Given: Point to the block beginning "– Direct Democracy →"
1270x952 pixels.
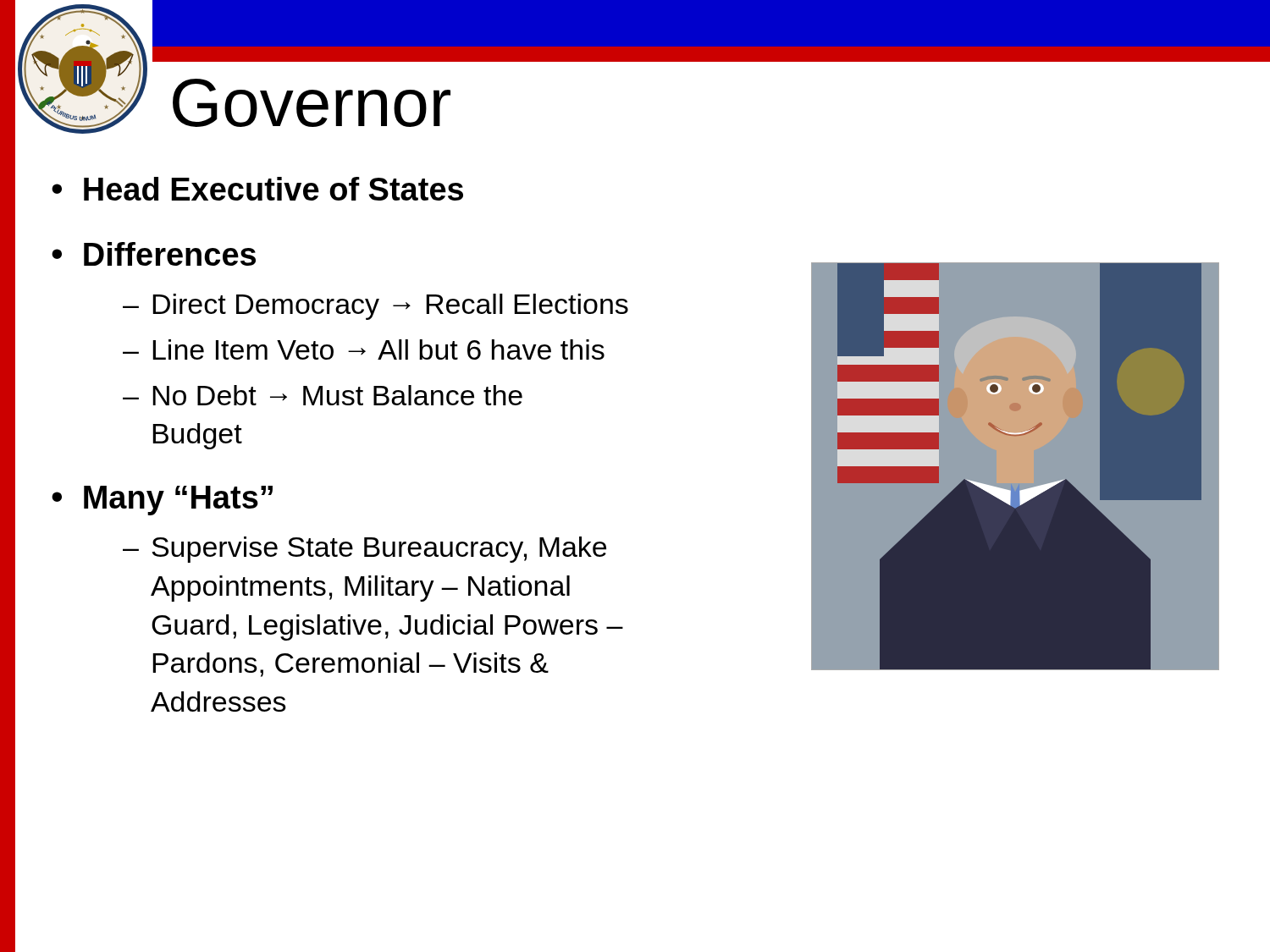Looking at the screenshot, I should coord(376,304).
